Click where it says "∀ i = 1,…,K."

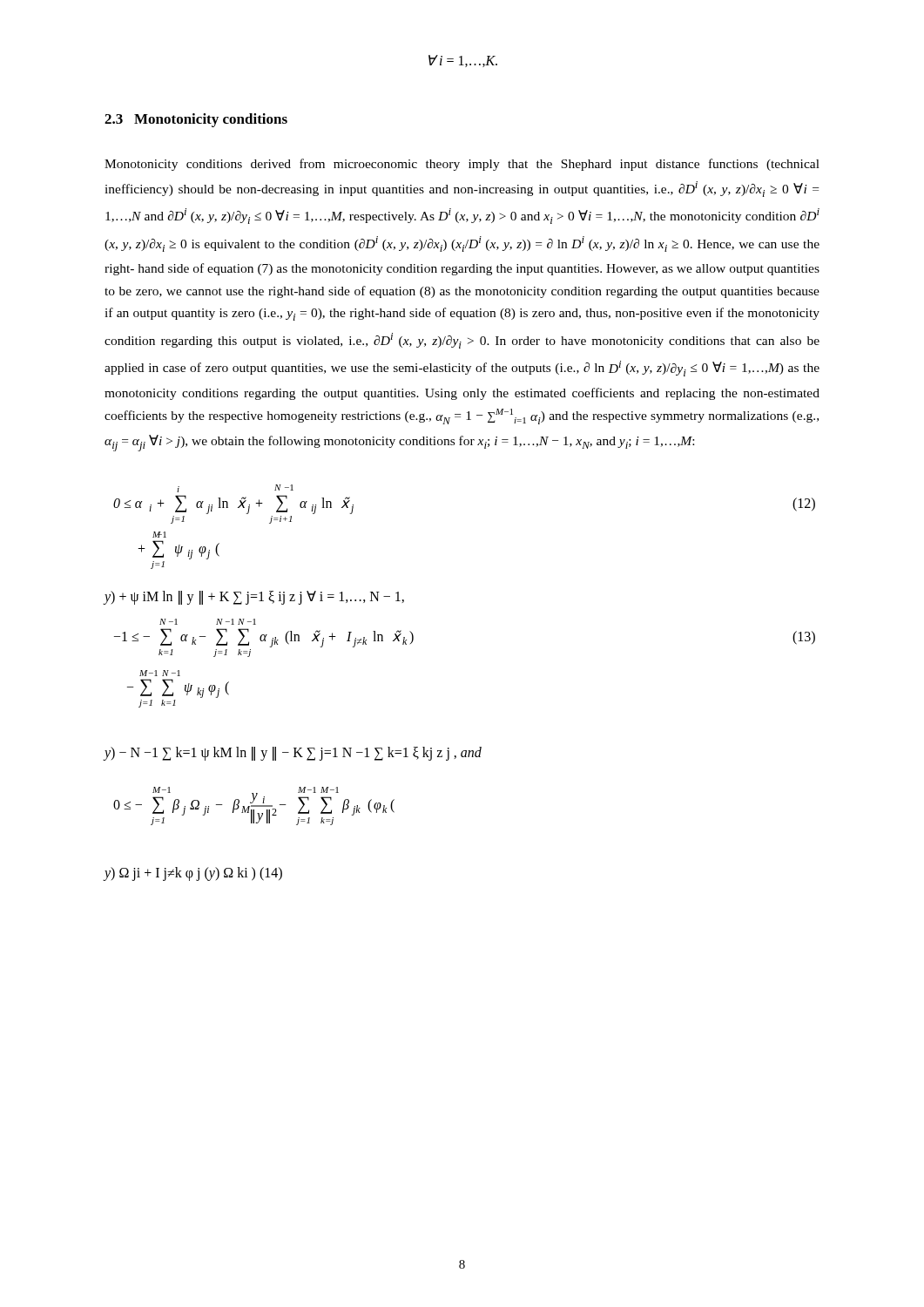(x=462, y=61)
